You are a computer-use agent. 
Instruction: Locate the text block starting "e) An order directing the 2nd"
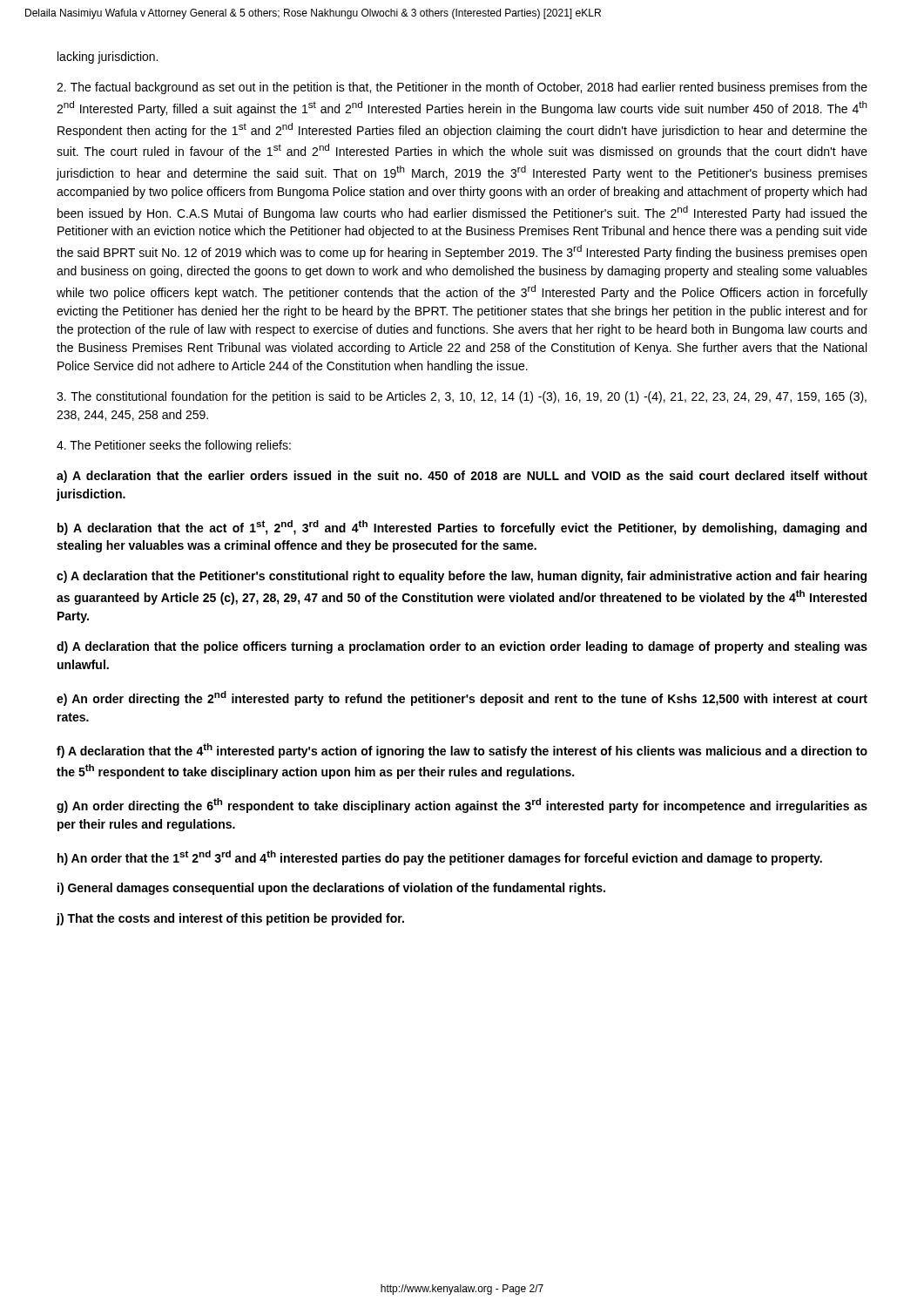tap(462, 706)
